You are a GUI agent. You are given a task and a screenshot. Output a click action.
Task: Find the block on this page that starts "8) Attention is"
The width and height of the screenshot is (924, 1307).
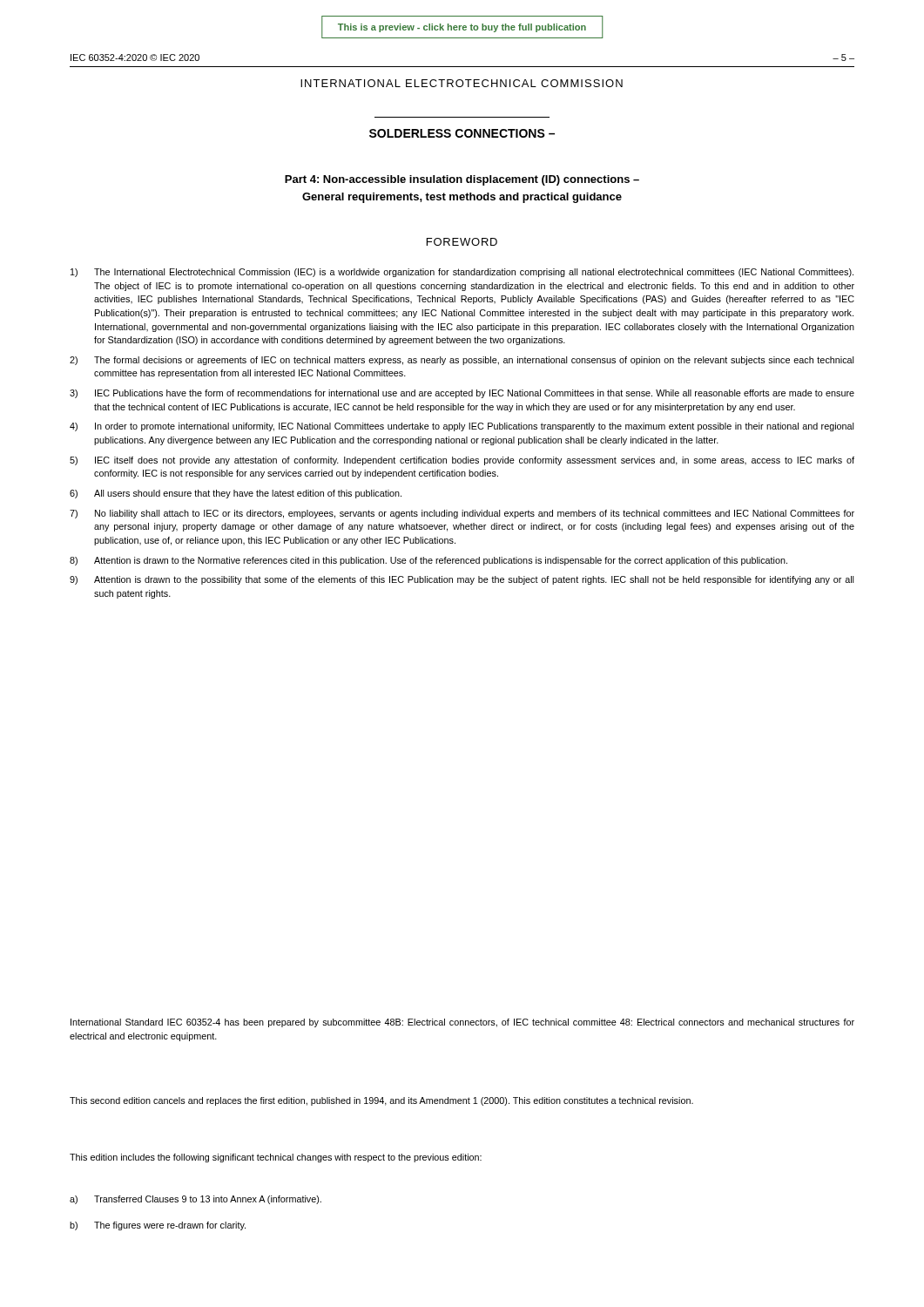[462, 561]
